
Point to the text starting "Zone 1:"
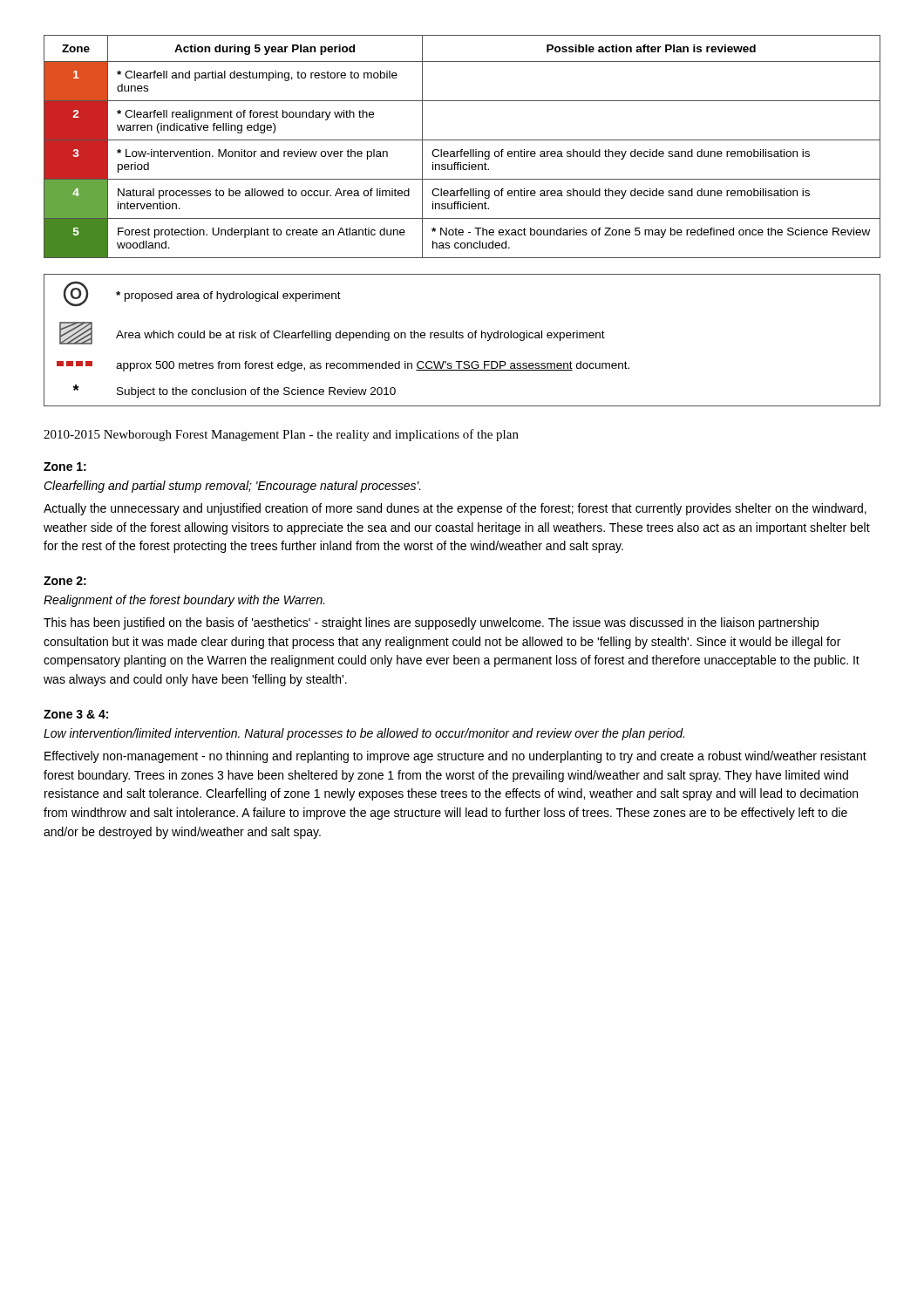(x=65, y=467)
